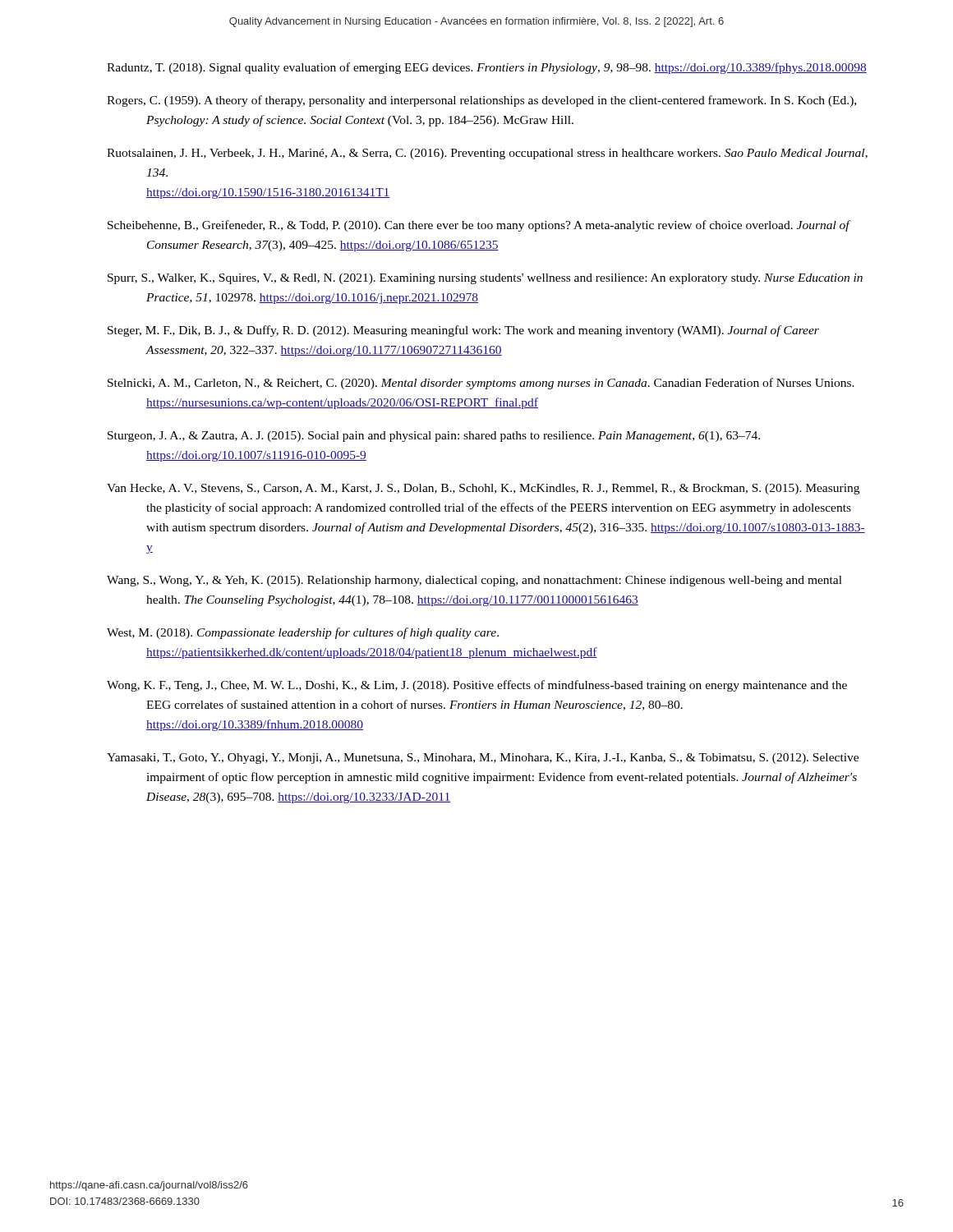Viewport: 953px width, 1232px height.
Task: Locate the list item containing "Ruotsalainen, J. H., Verbeek, J. H., Mariné,"
Action: (487, 154)
